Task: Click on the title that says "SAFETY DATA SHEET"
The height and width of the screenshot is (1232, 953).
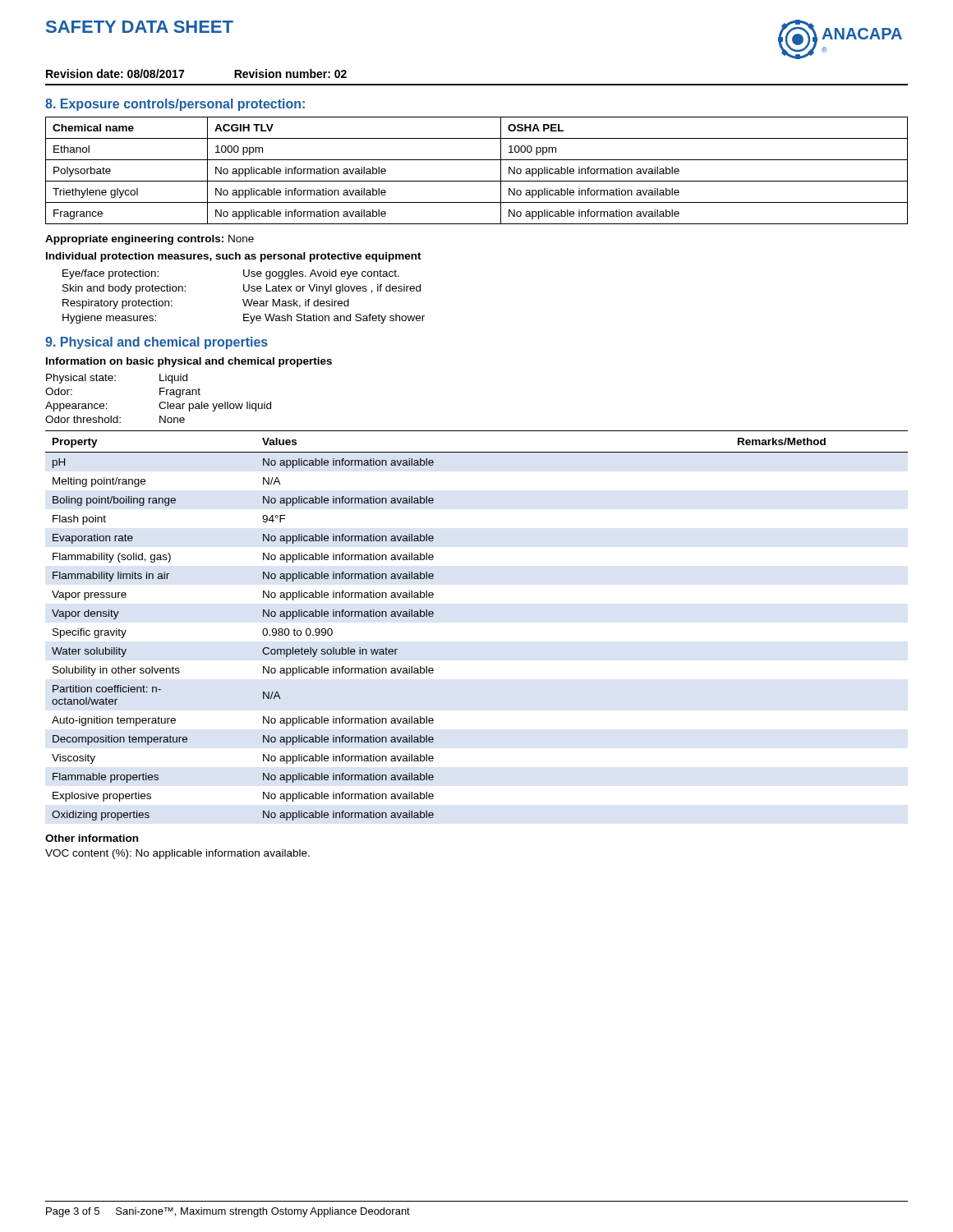Action: coord(139,27)
